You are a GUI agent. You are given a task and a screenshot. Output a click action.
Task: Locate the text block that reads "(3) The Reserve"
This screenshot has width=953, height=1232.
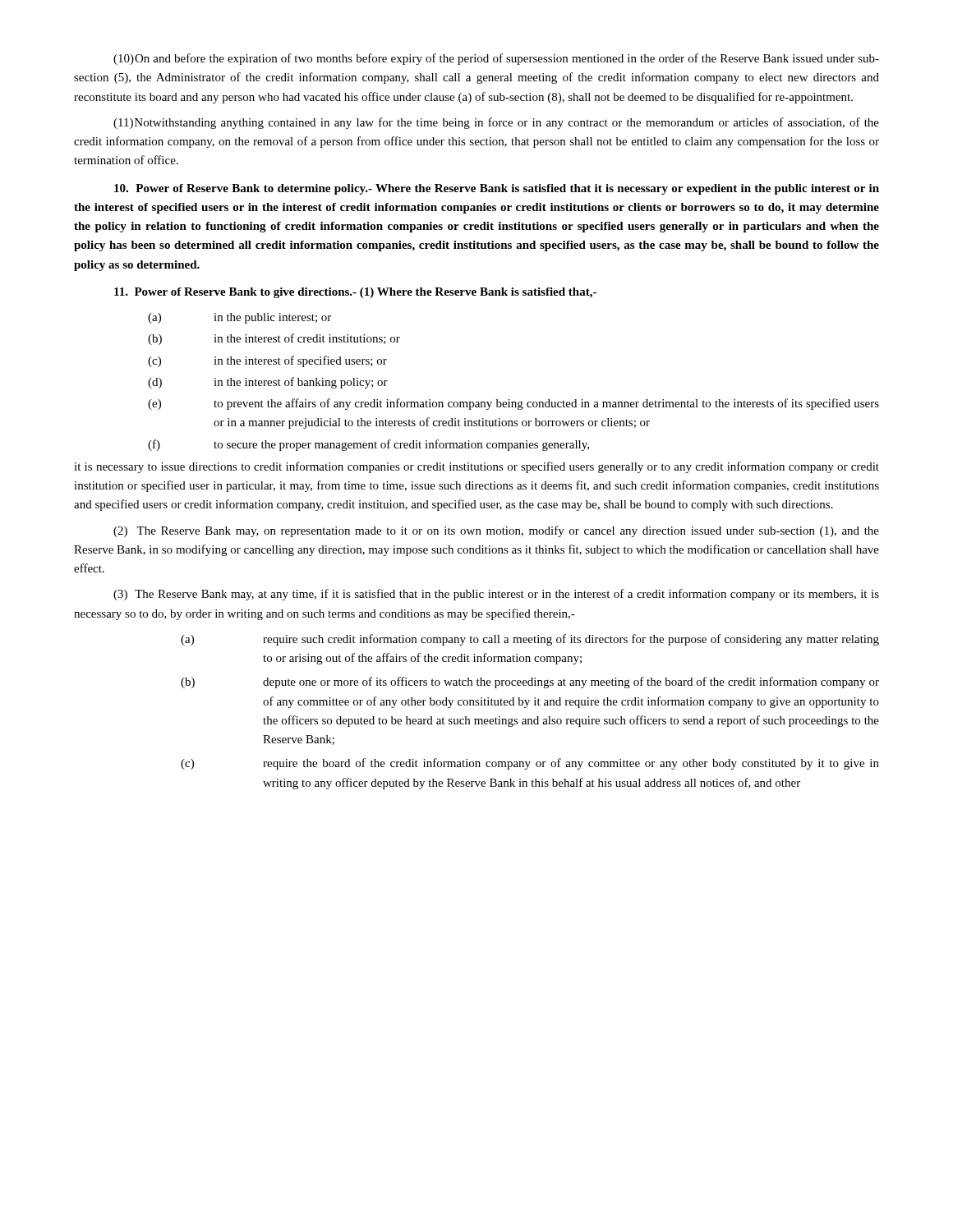(x=476, y=604)
